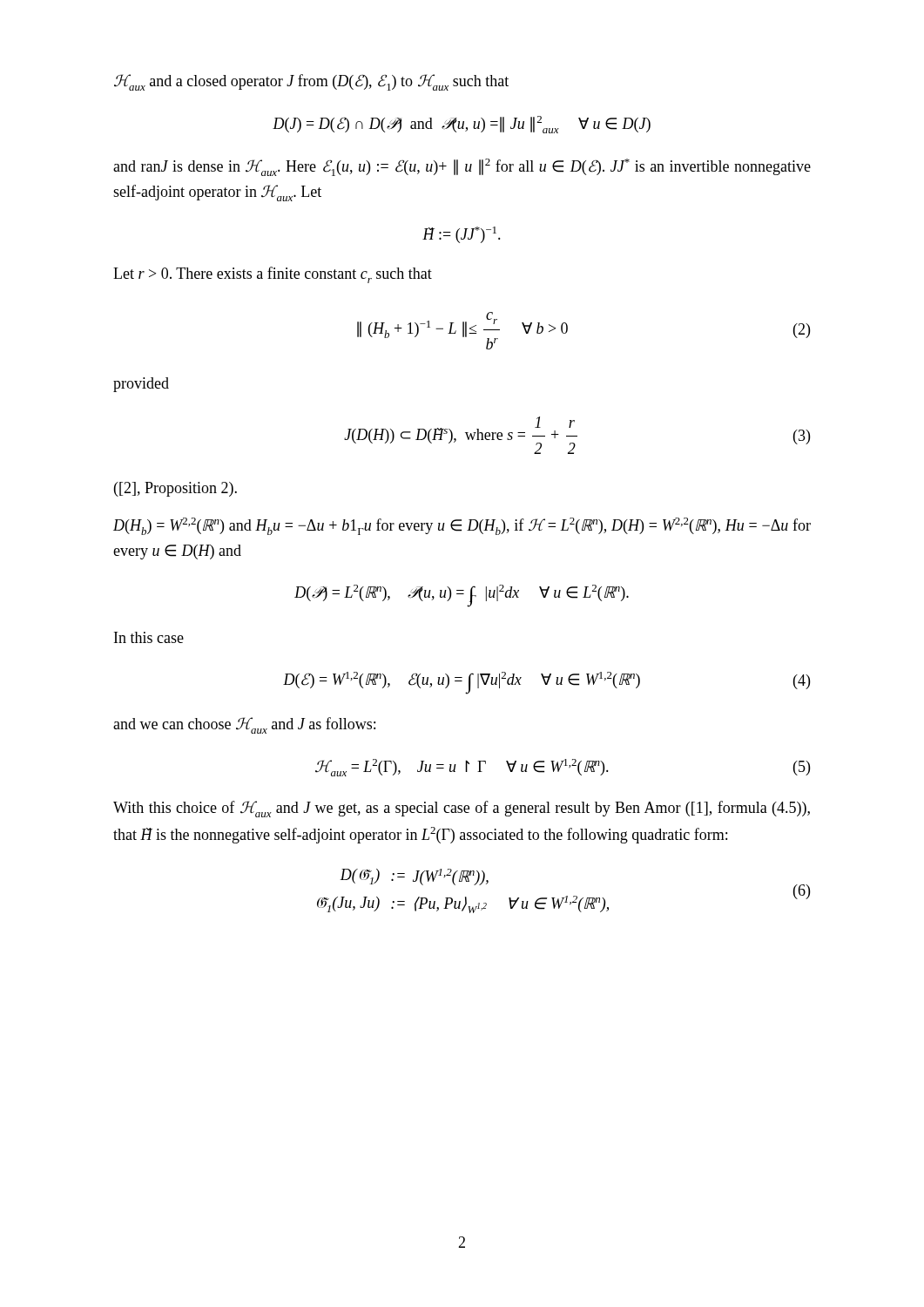This screenshot has width=924, height=1307.
Task: Click on the text block containing "With this choice of ℋaux and J we"
Action: (x=462, y=822)
